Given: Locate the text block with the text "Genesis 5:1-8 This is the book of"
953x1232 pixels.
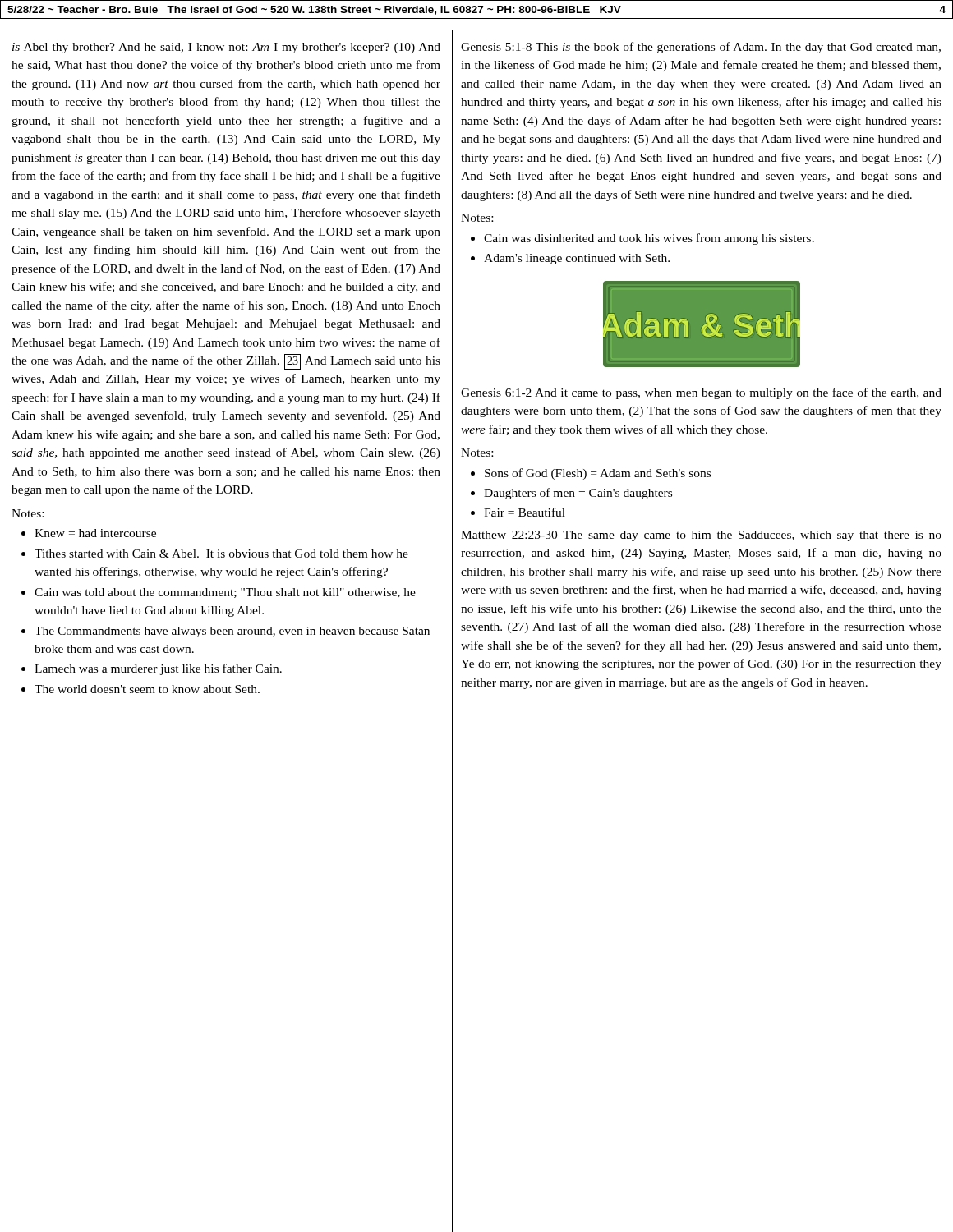Looking at the screenshot, I should [701, 120].
